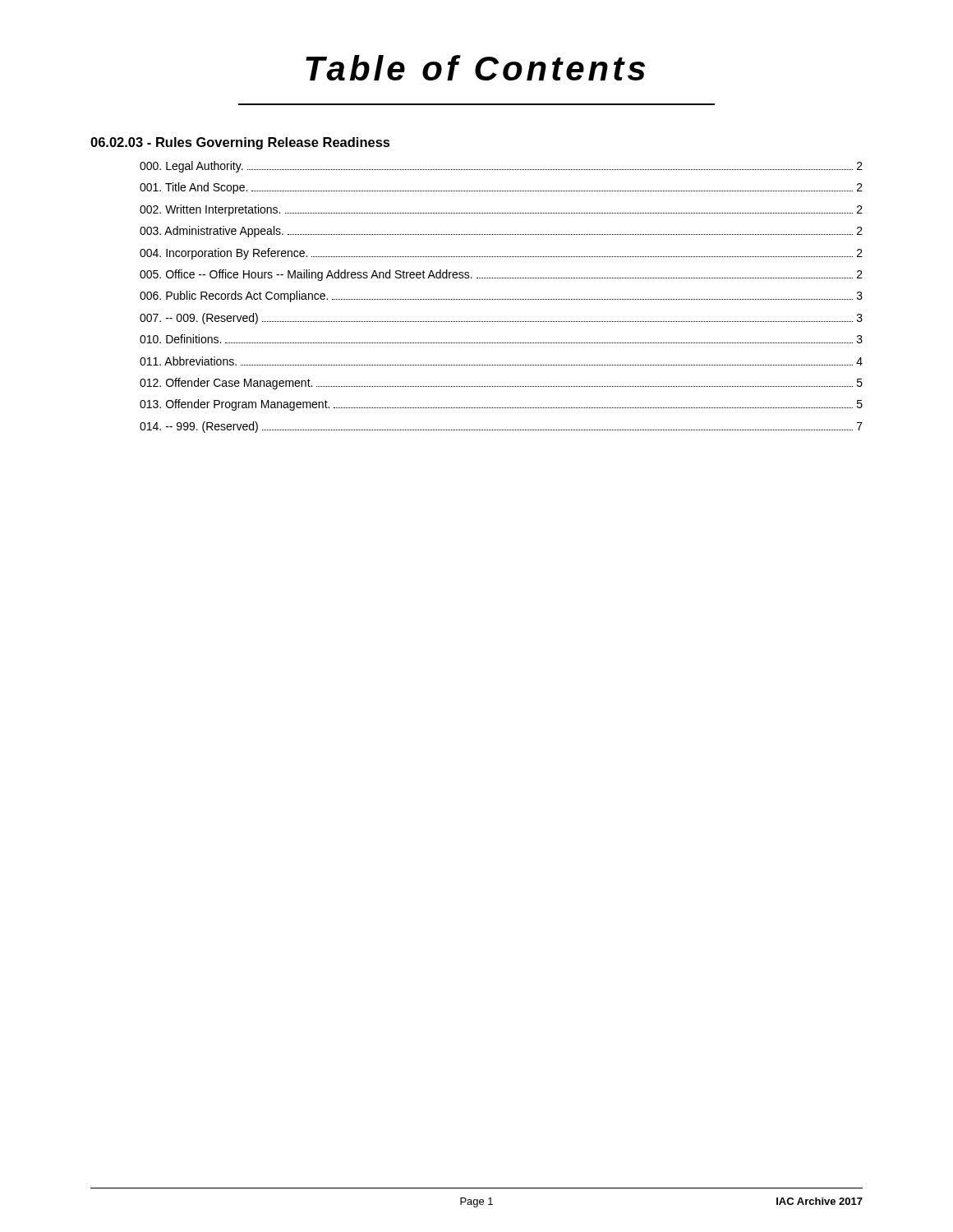The height and width of the screenshot is (1232, 953).
Task: Locate the list item that reads "002. Written Interpretations."
Action: point(501,209)
